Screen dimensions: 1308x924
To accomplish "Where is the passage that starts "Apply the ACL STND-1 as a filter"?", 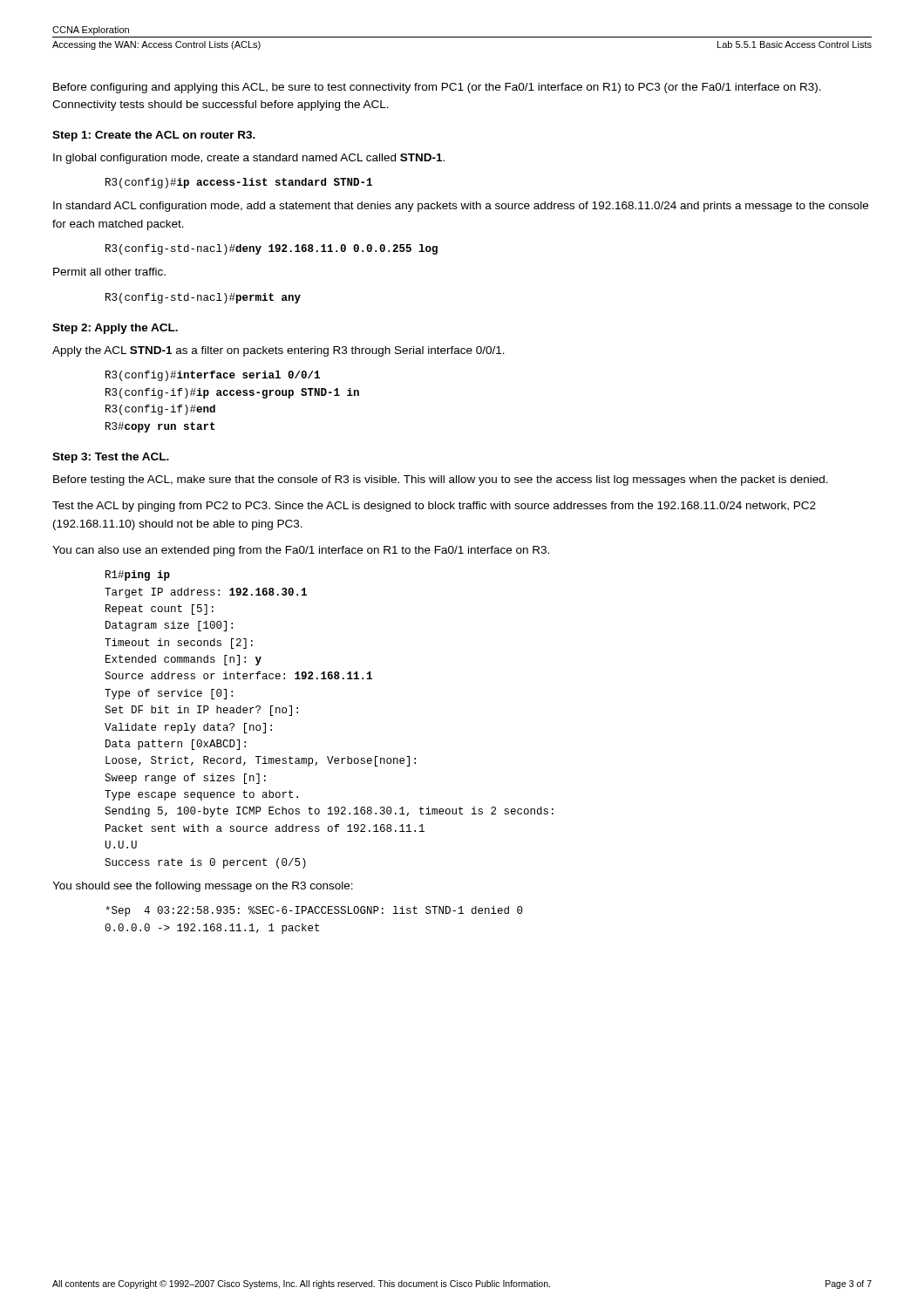I will pos(279,350).
